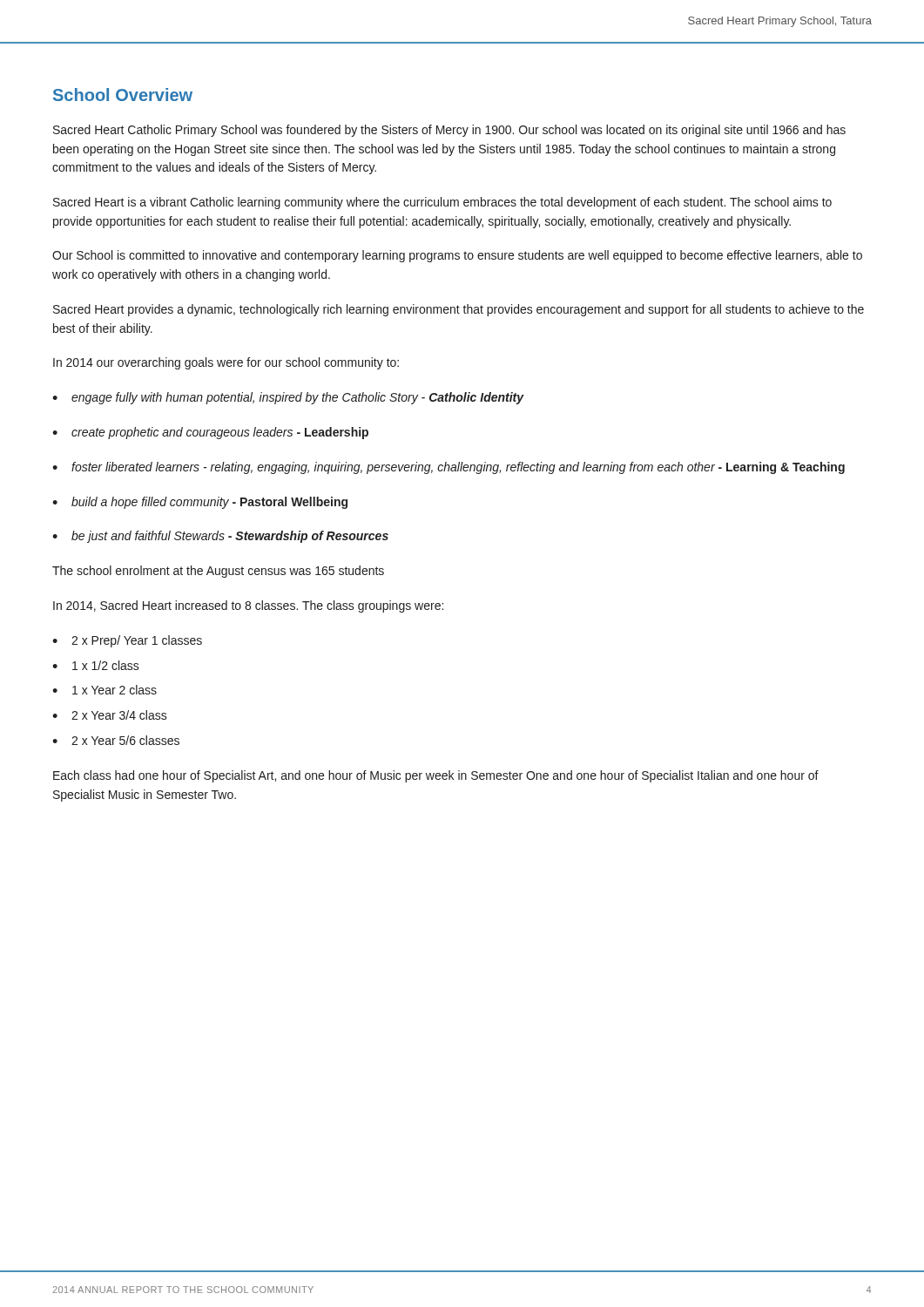The height and width of the screenshot is (1307, 924).
Task: Point to the block starting "• build a hope filled"
Action: click(200, 503)
